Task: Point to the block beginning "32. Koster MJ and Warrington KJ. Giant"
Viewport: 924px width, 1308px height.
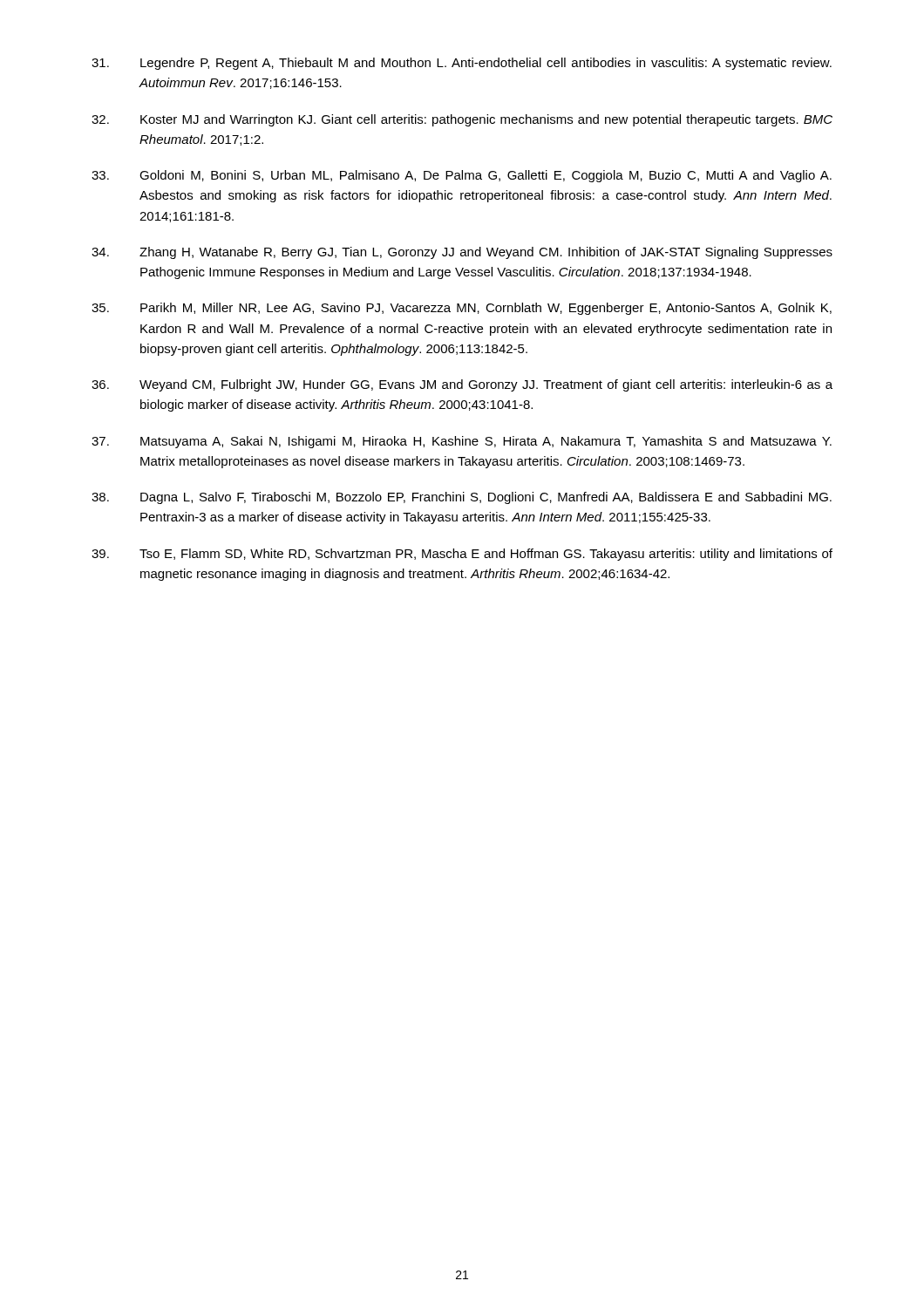Action: pyautogui.click(x=462, y=129)
